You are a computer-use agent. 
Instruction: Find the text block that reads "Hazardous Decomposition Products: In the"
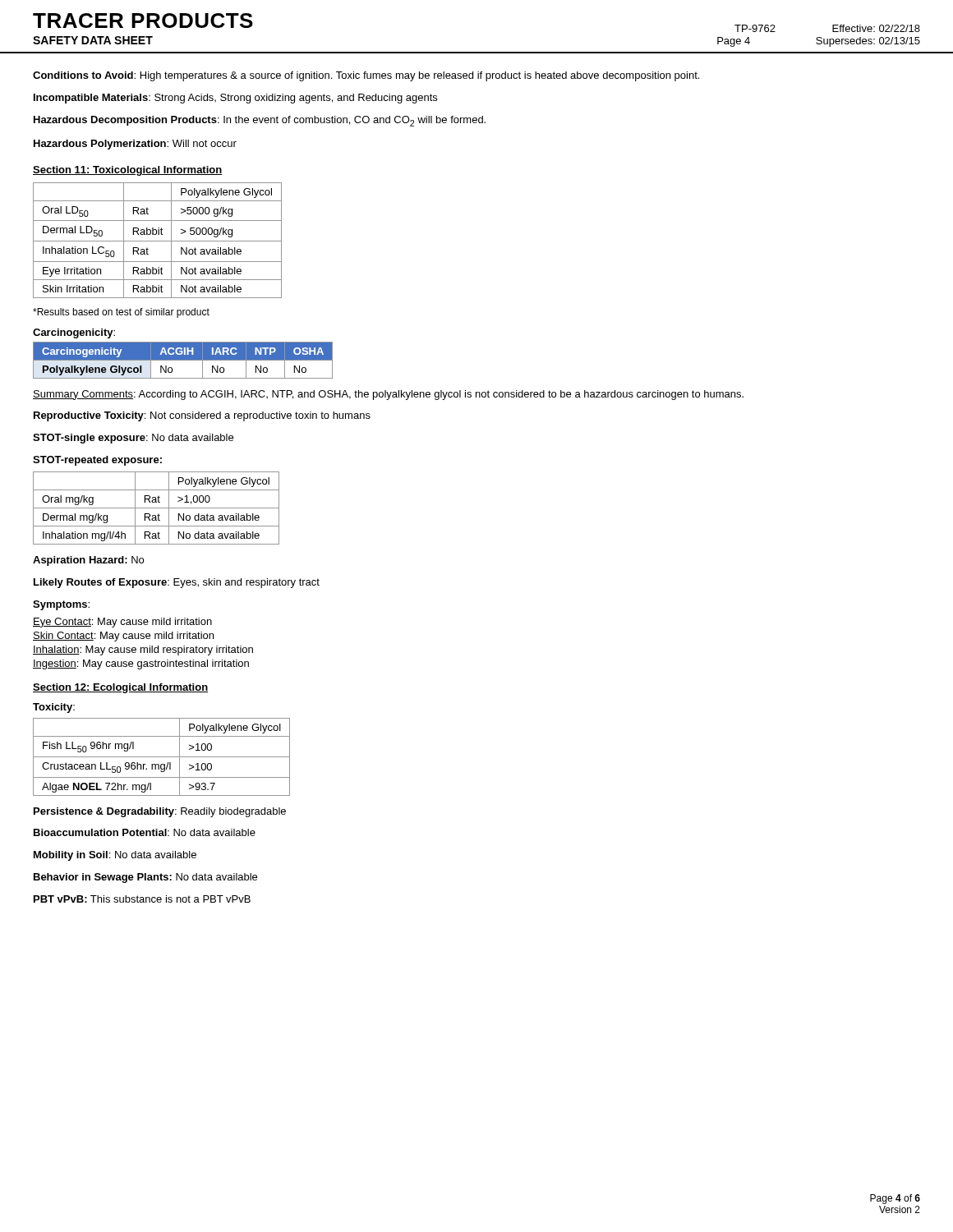(260, 120)
